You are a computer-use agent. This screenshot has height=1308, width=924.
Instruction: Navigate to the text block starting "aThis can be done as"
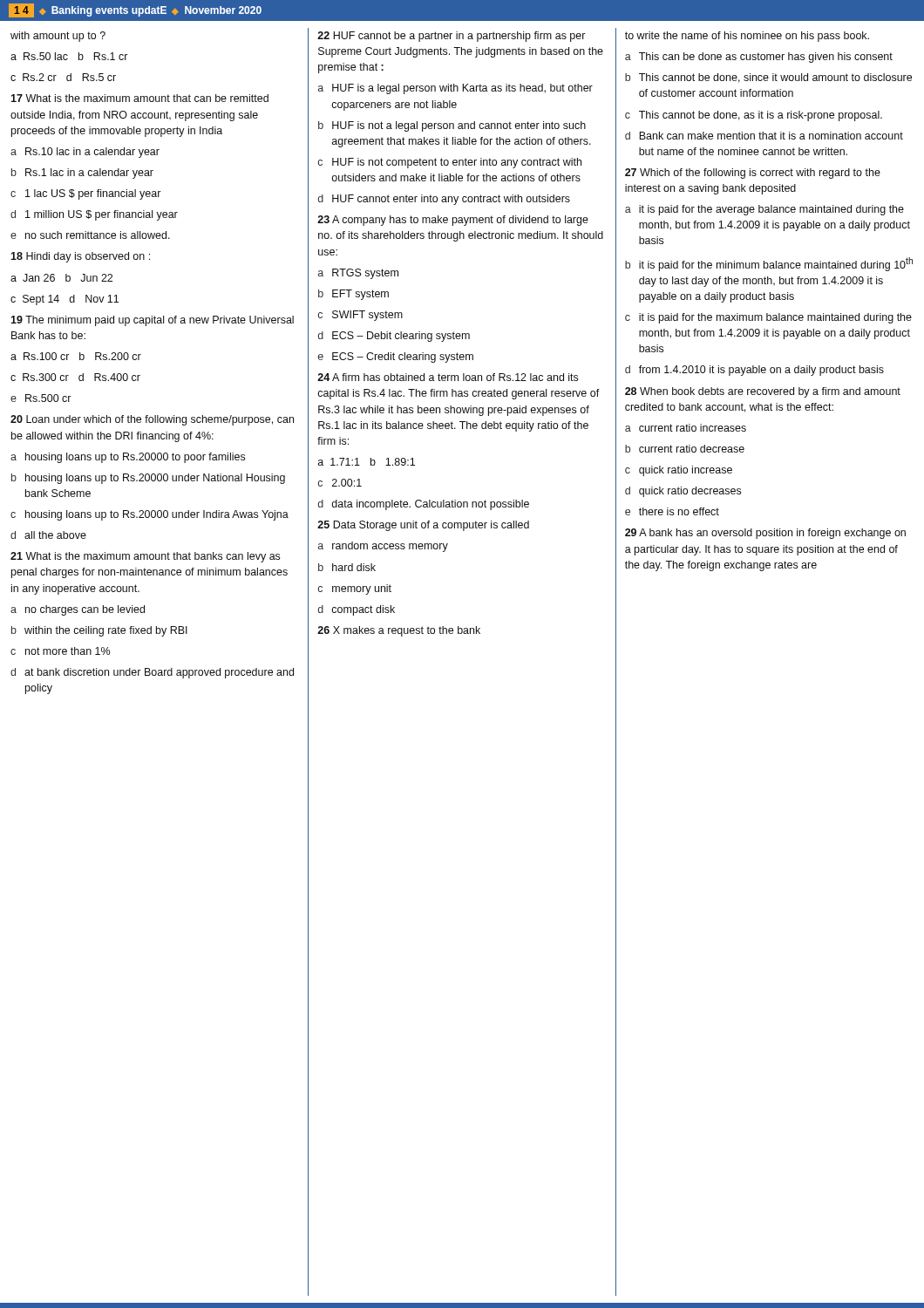769,57
